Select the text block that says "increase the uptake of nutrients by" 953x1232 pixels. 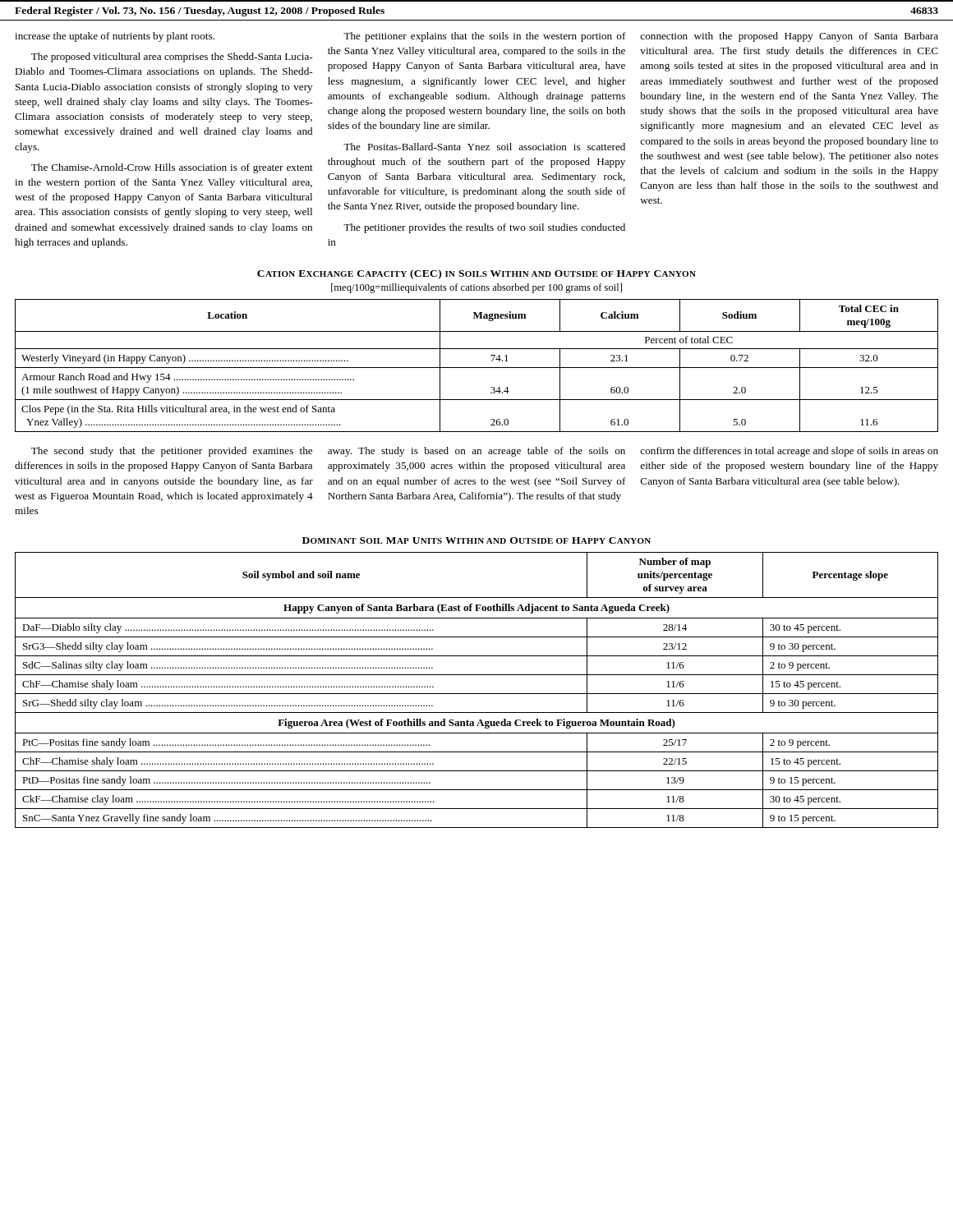click(164, 139)
